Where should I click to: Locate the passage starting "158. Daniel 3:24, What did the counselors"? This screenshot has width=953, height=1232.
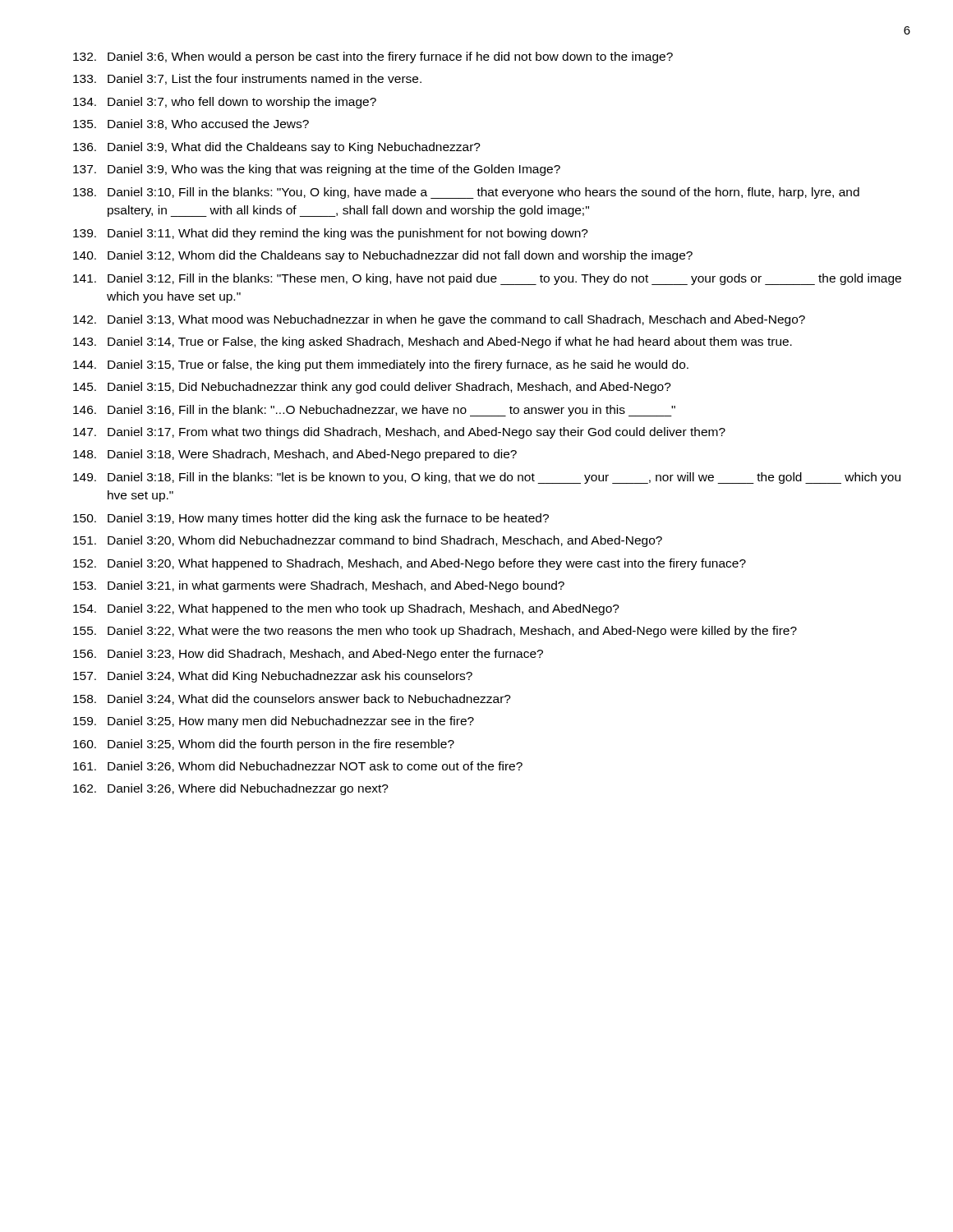[x=491, y=699]
